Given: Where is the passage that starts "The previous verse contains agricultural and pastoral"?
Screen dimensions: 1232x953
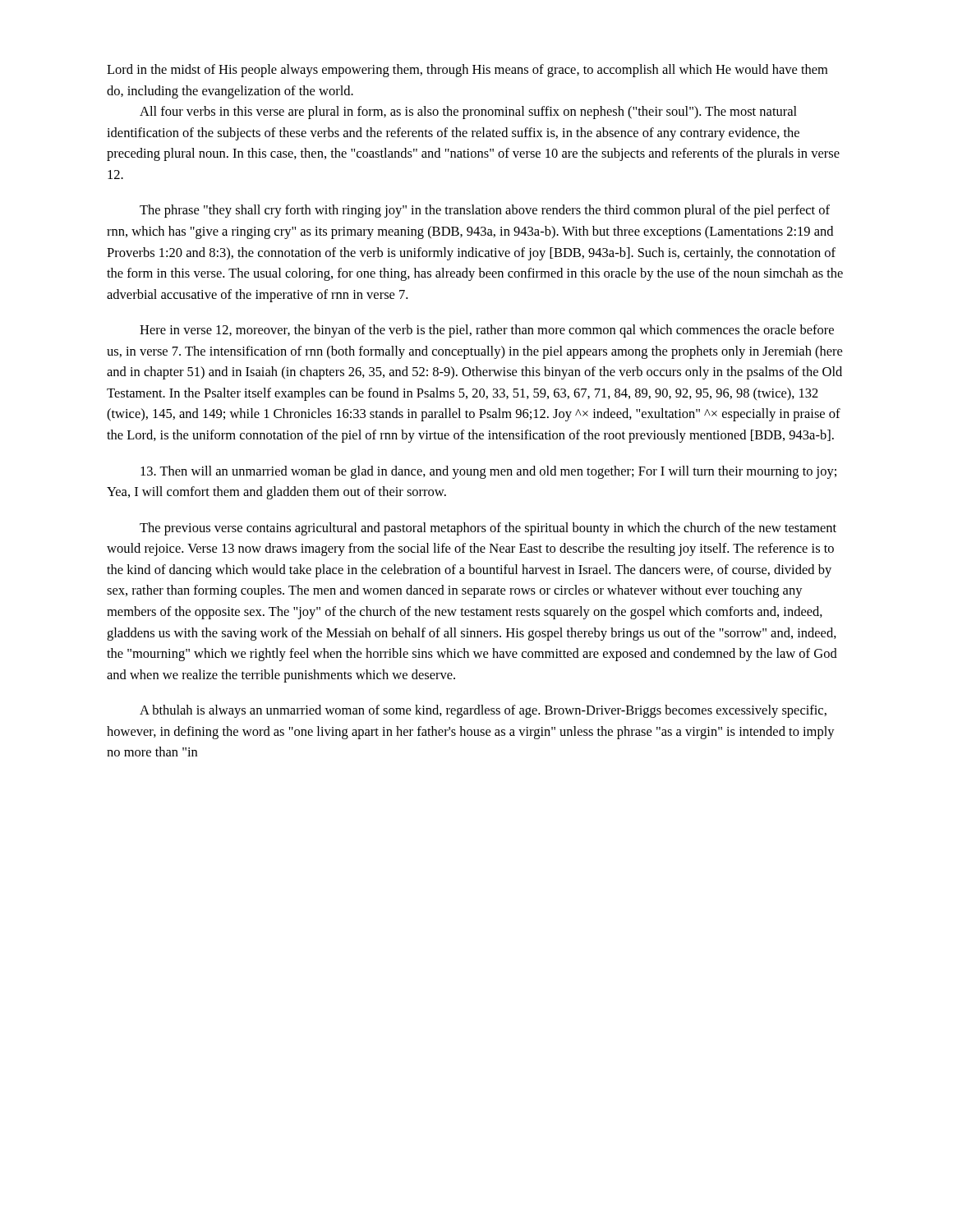Looking at the screenshot, I should point(476,601).
